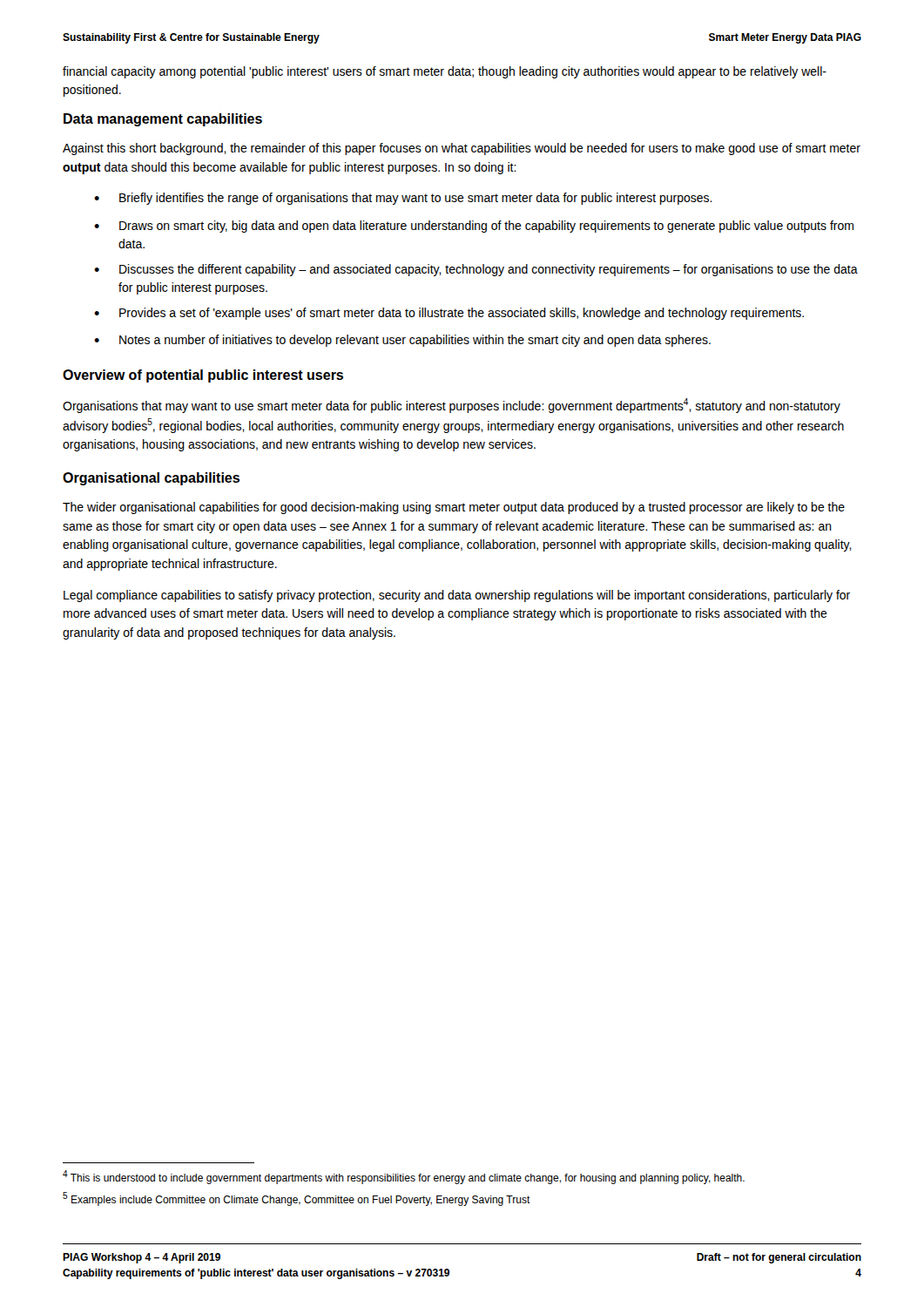
Task: Locate the block of text that opens with "• Notes a number of initiatives to develop"
Action: 478,341
